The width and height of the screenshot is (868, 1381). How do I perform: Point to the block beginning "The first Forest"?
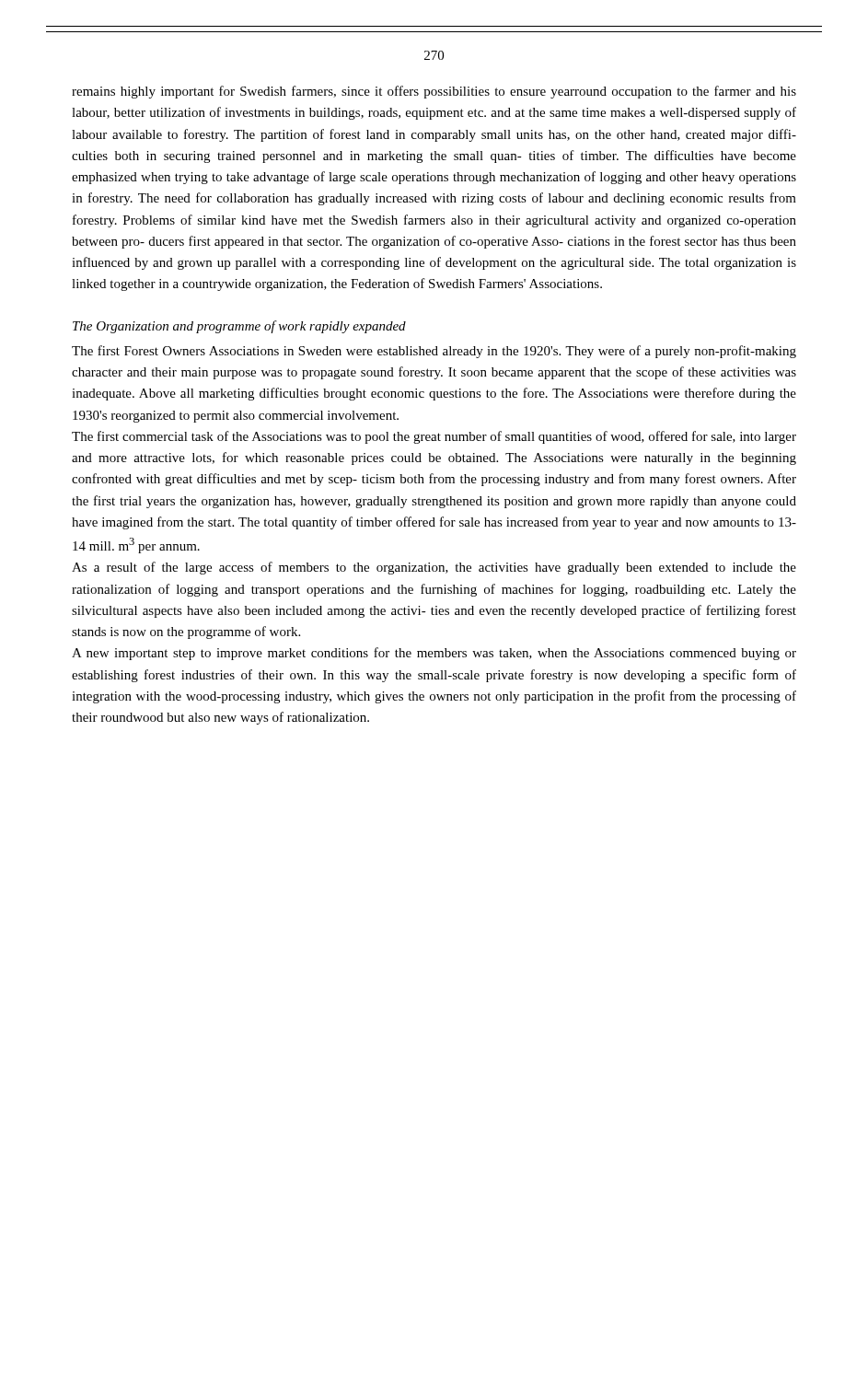[x=434, y=534]
